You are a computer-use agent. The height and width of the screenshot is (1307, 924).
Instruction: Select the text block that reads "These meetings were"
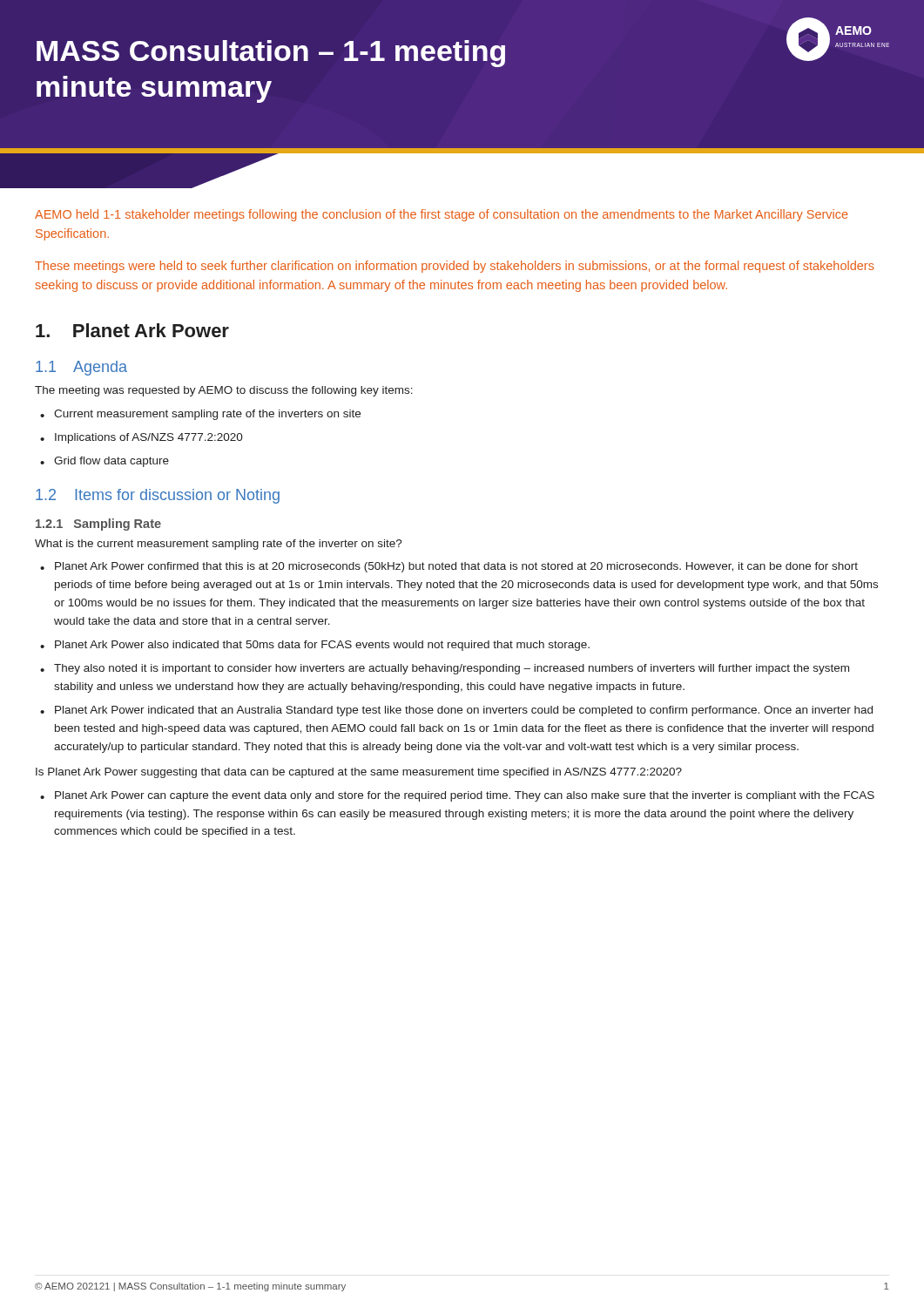[455, 276]
